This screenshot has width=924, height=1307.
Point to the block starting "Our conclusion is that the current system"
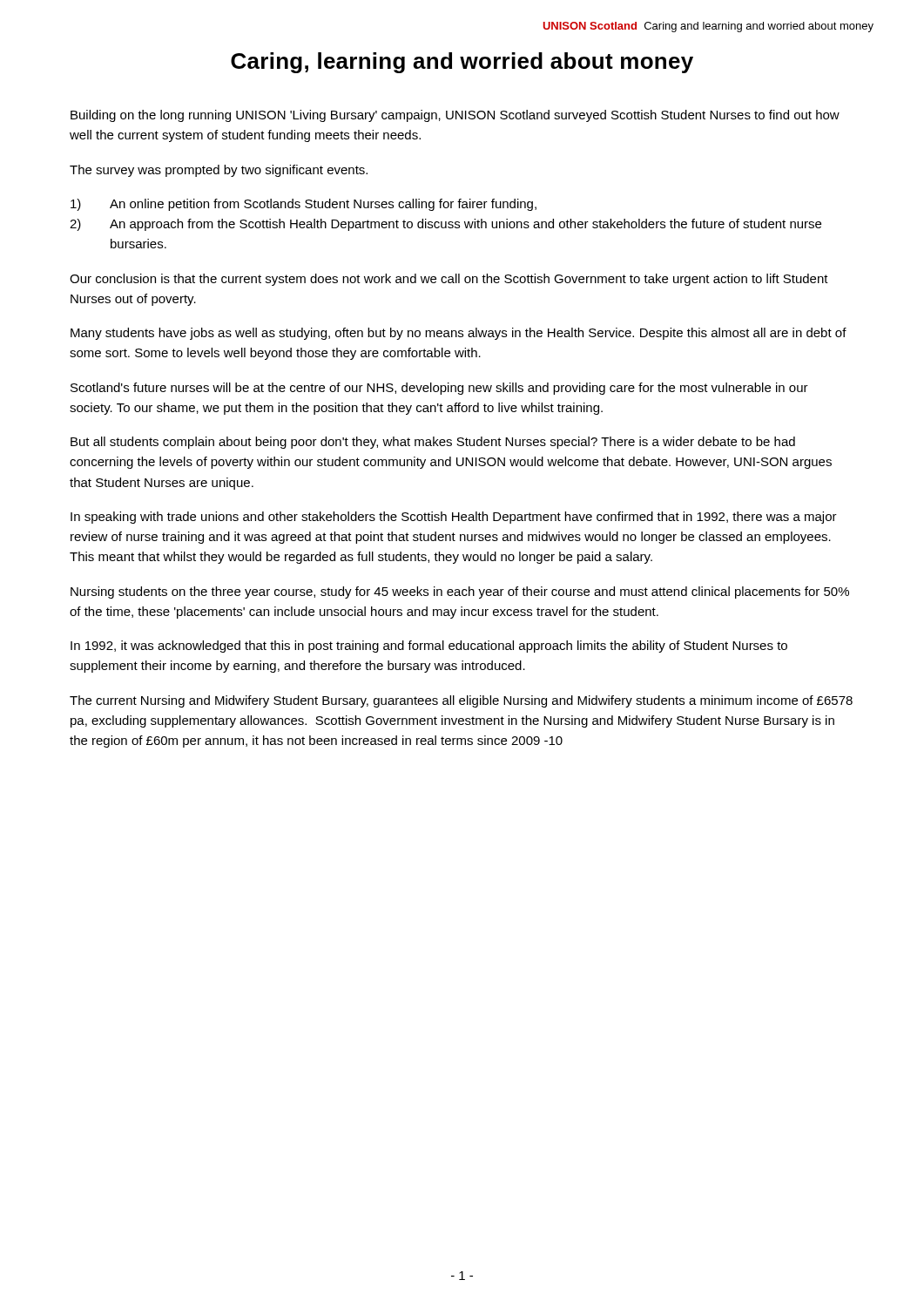(449, 288)
